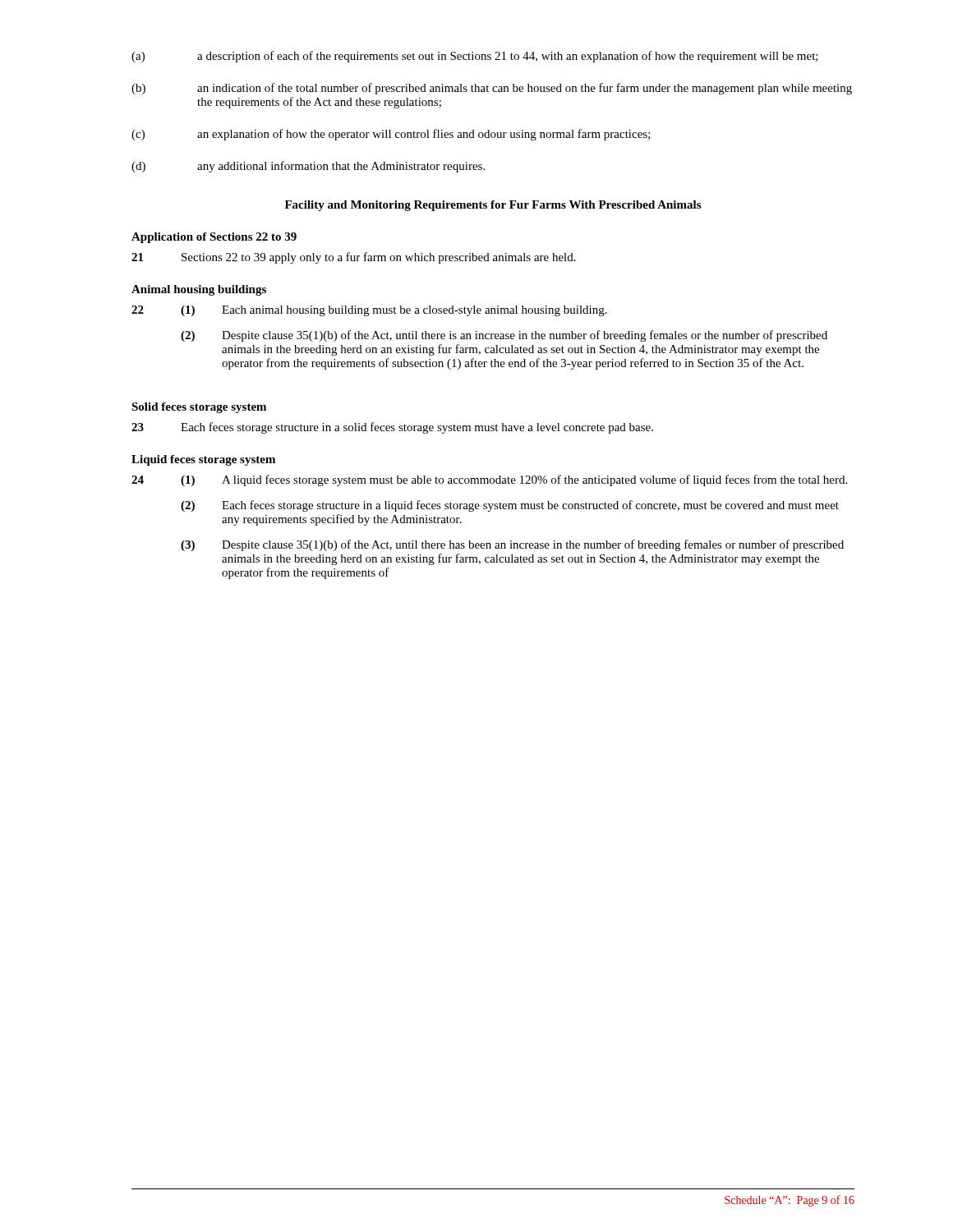The width and height of the screenshot is (953, 1232).
Task: Navigate to the passage starting "Application of Sections 22 to 39"
Action: click(x=214, y=237)
